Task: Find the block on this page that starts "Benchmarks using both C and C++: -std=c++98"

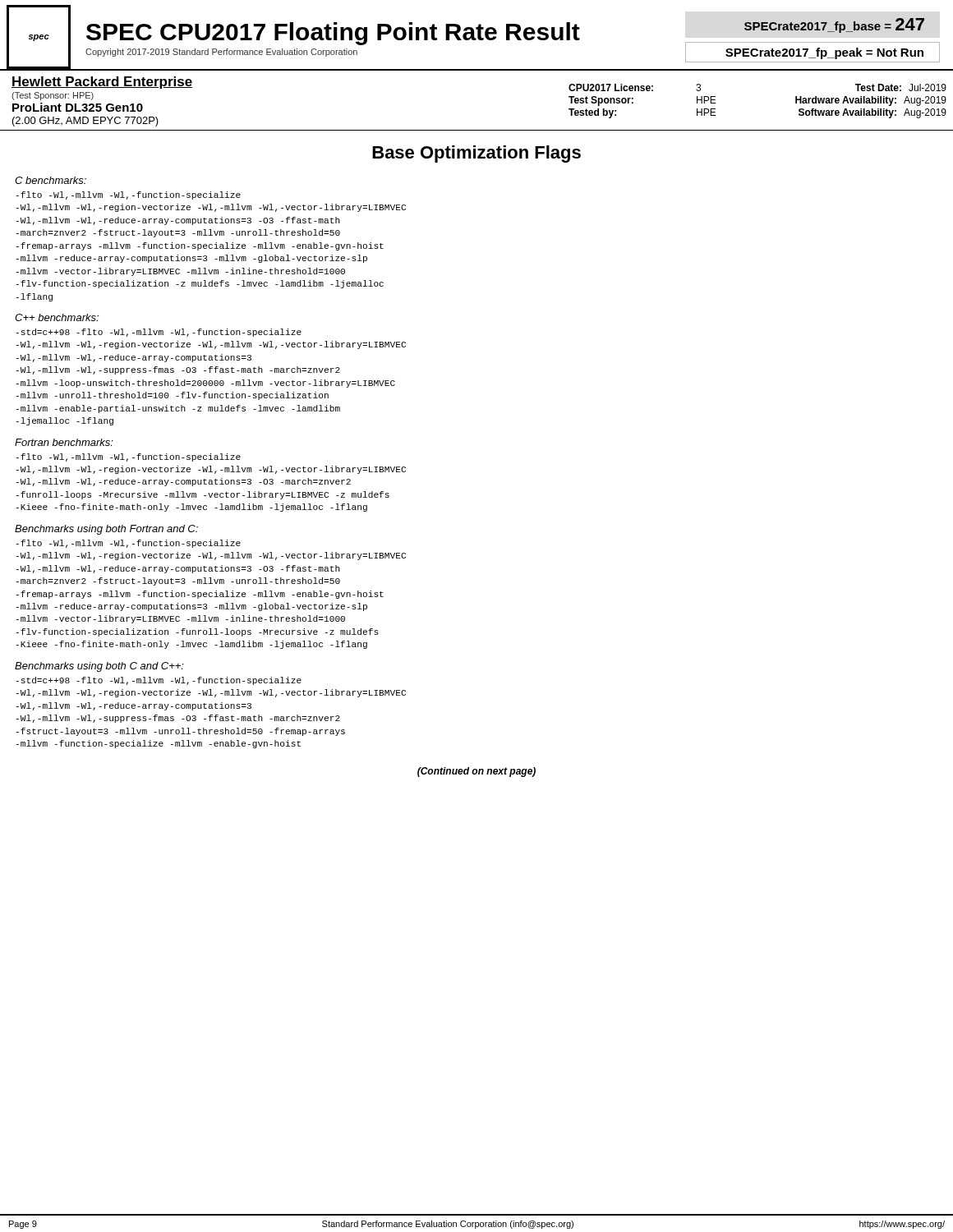Action: [x=99, y=667]
